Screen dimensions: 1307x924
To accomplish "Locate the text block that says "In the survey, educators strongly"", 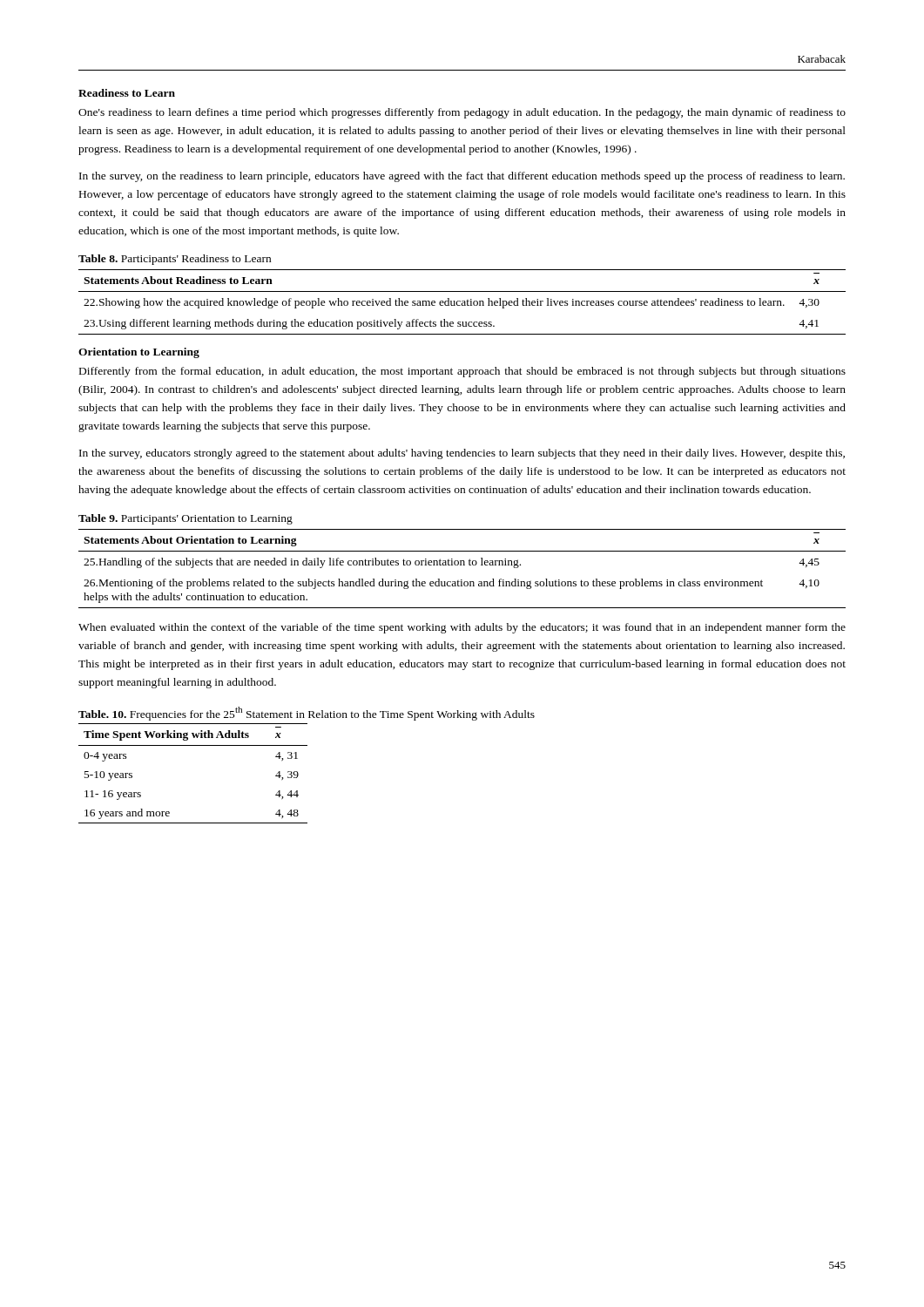I will 462,471.
